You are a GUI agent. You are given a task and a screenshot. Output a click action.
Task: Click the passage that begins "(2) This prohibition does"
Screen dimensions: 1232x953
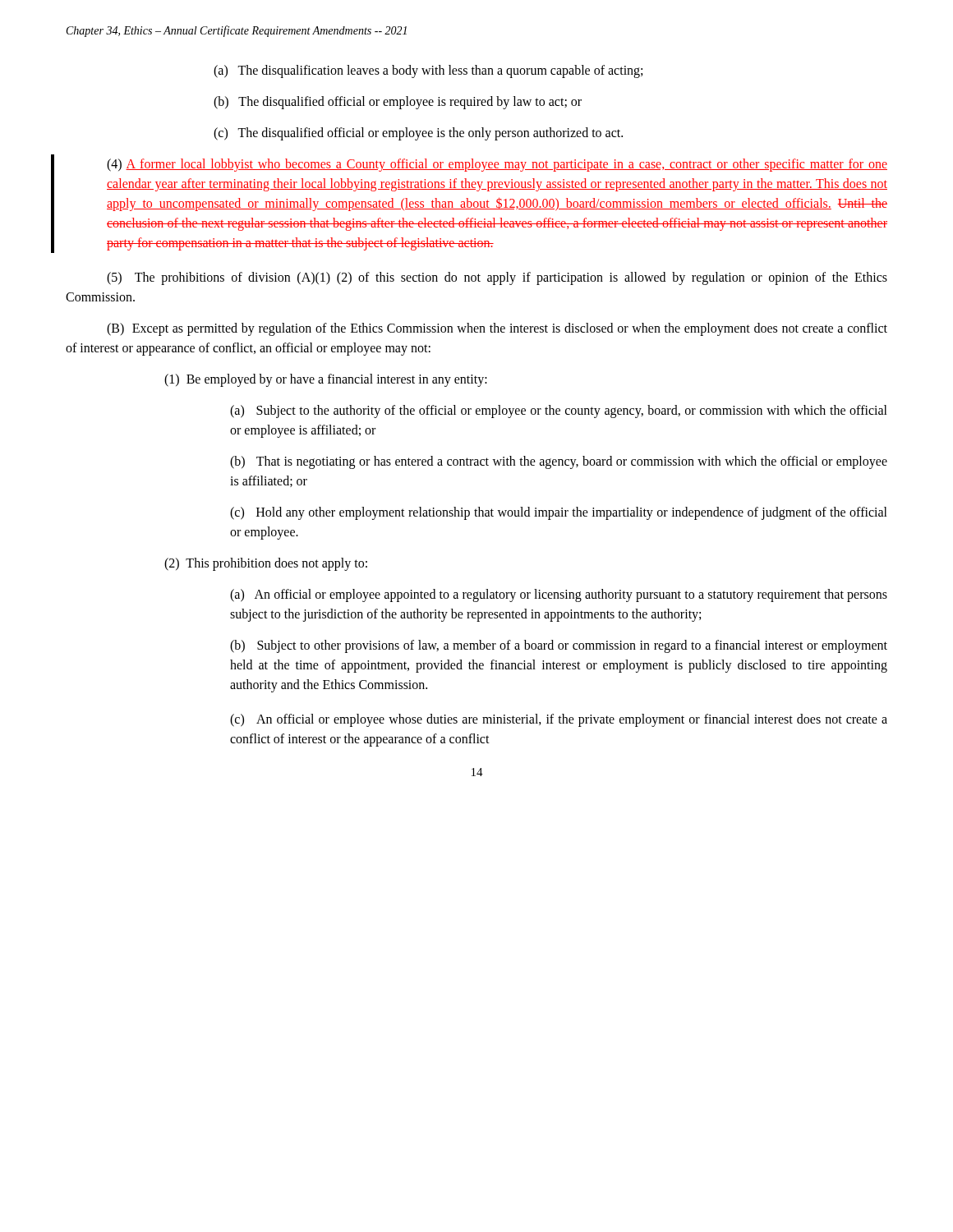(x=266, y=563)
